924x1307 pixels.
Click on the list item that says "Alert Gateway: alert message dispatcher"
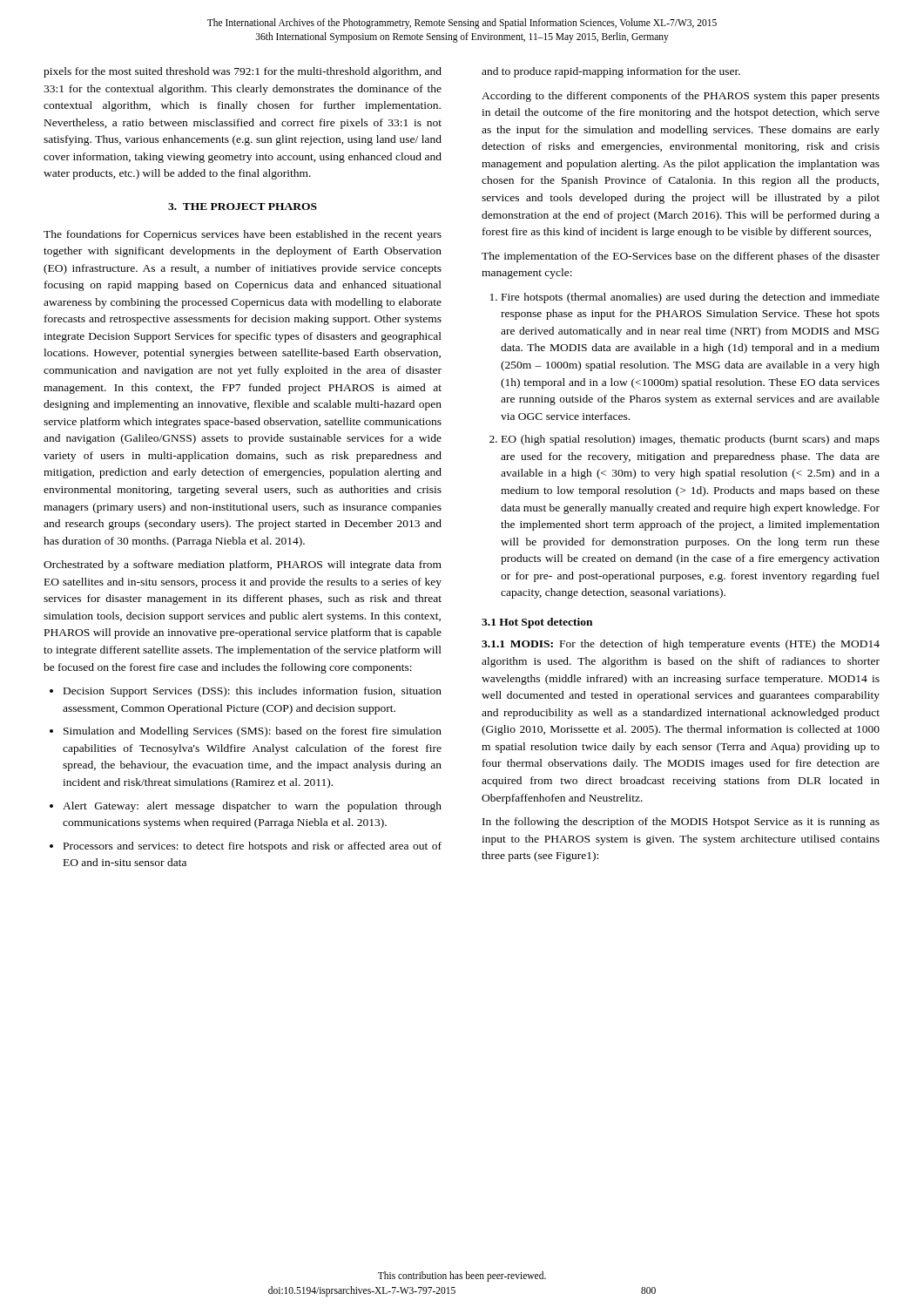click(252, 814)
